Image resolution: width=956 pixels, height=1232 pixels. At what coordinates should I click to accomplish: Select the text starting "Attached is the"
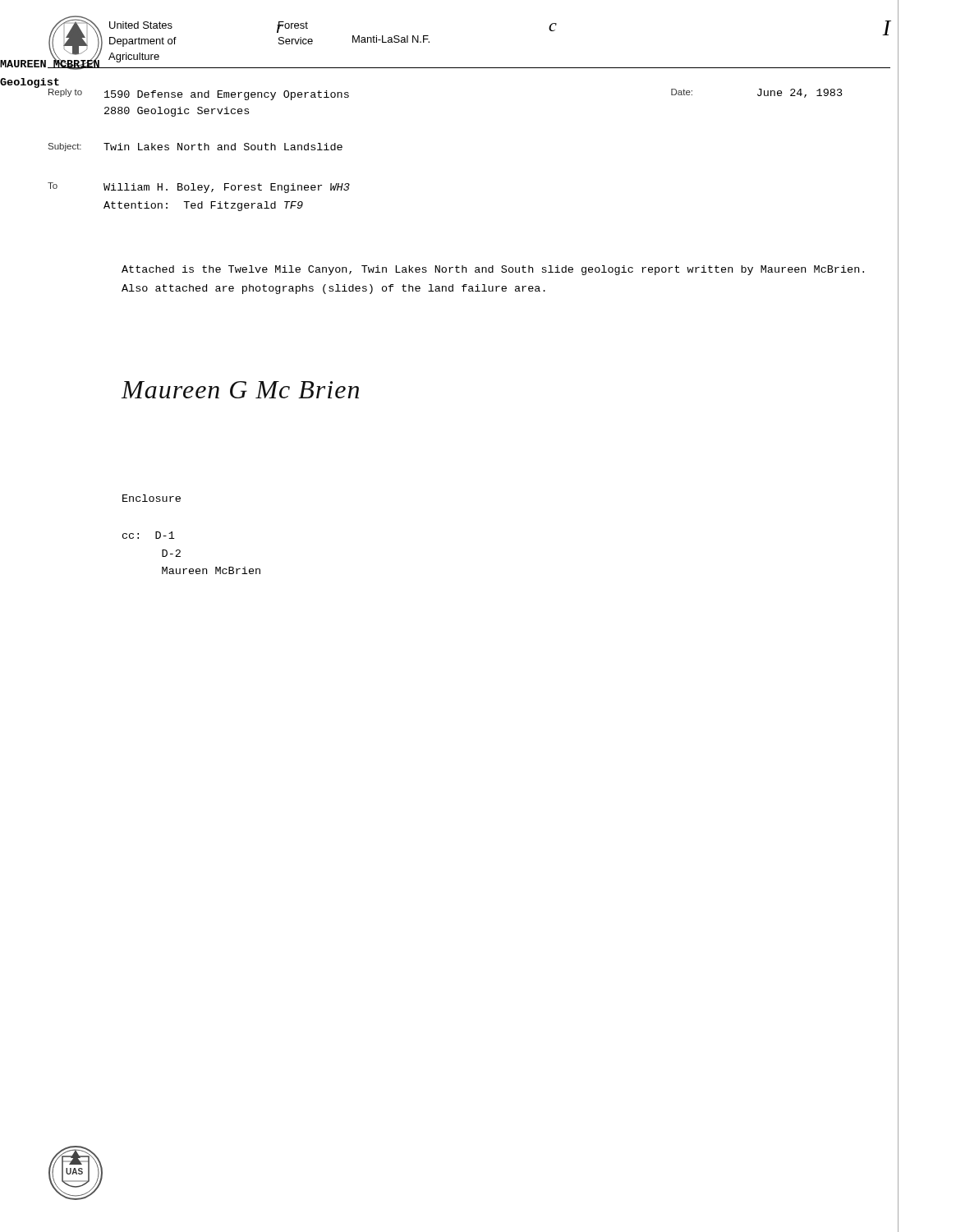(497, 279)
